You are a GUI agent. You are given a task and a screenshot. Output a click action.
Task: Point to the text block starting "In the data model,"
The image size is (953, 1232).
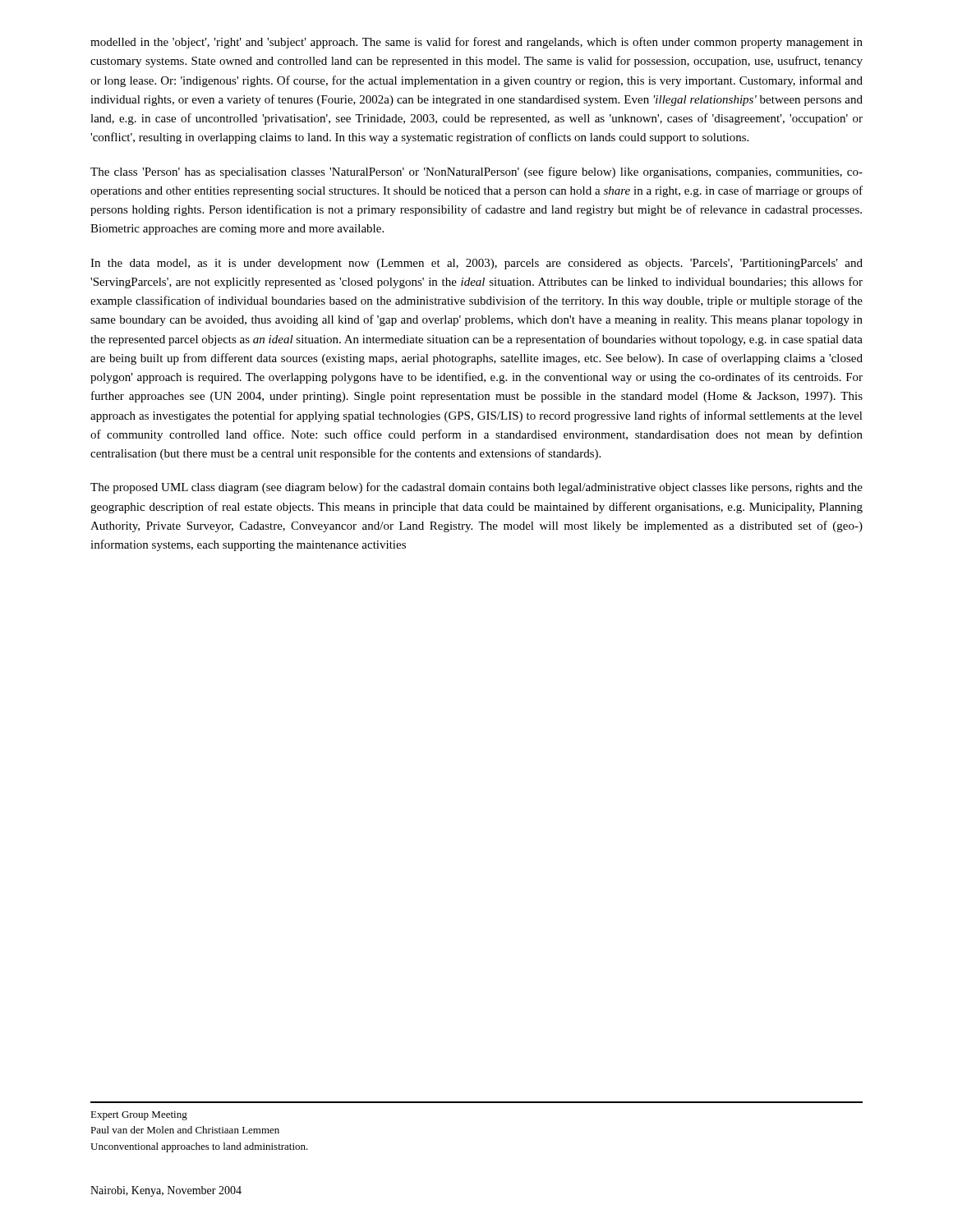476,358
